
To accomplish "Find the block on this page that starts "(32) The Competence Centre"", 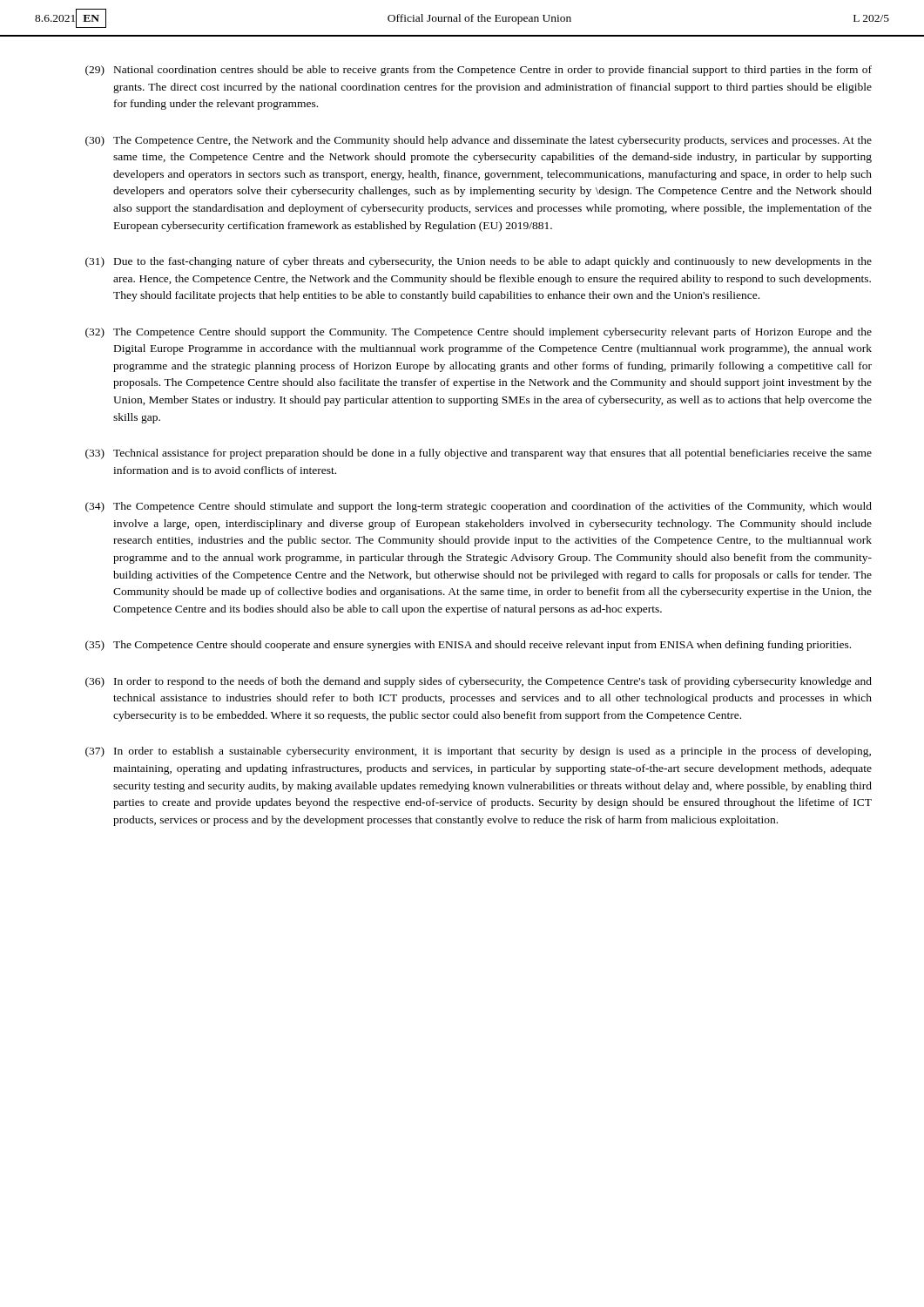I will click(462, 374).
